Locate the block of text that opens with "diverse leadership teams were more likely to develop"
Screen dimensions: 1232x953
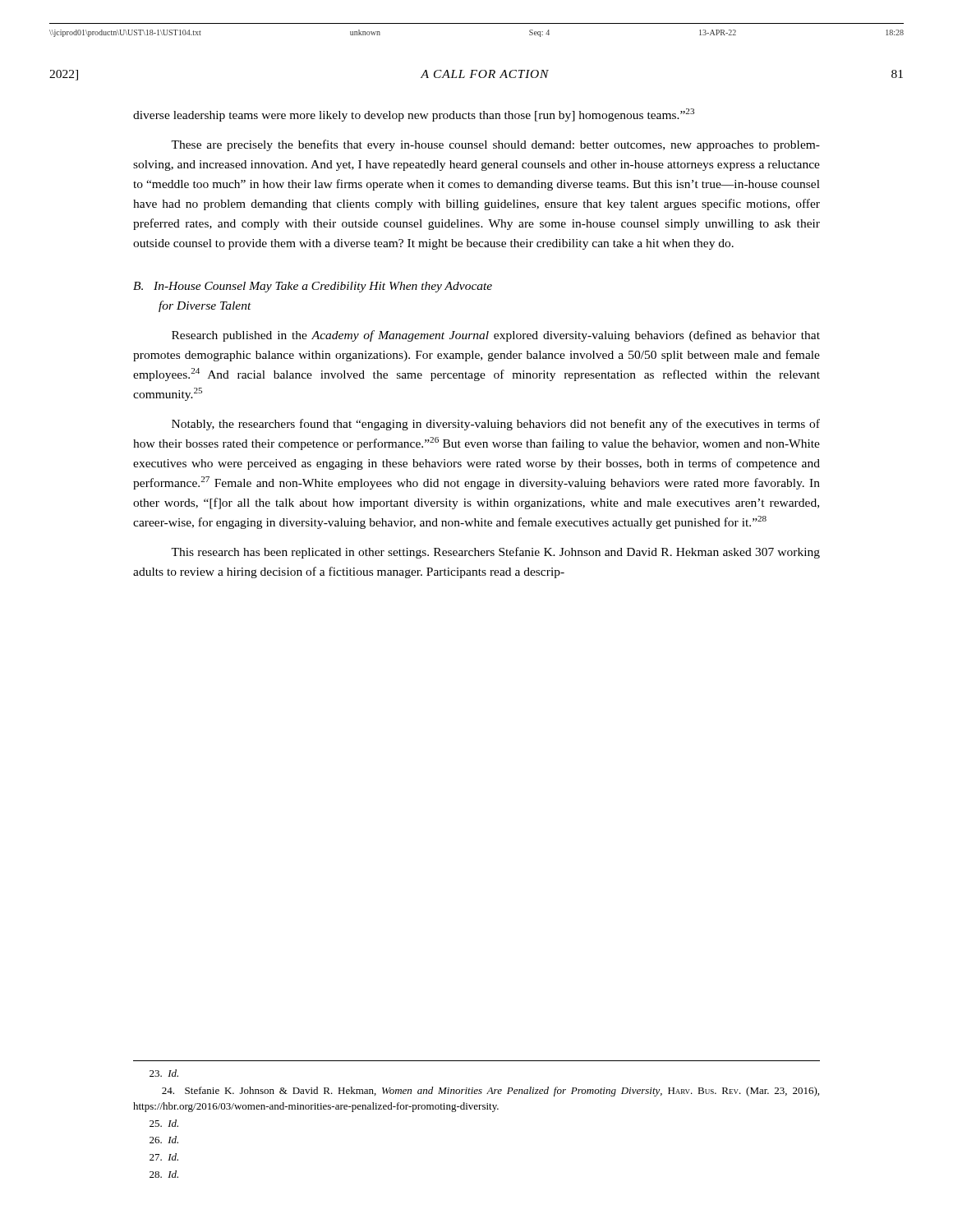(x=414, y=114)
